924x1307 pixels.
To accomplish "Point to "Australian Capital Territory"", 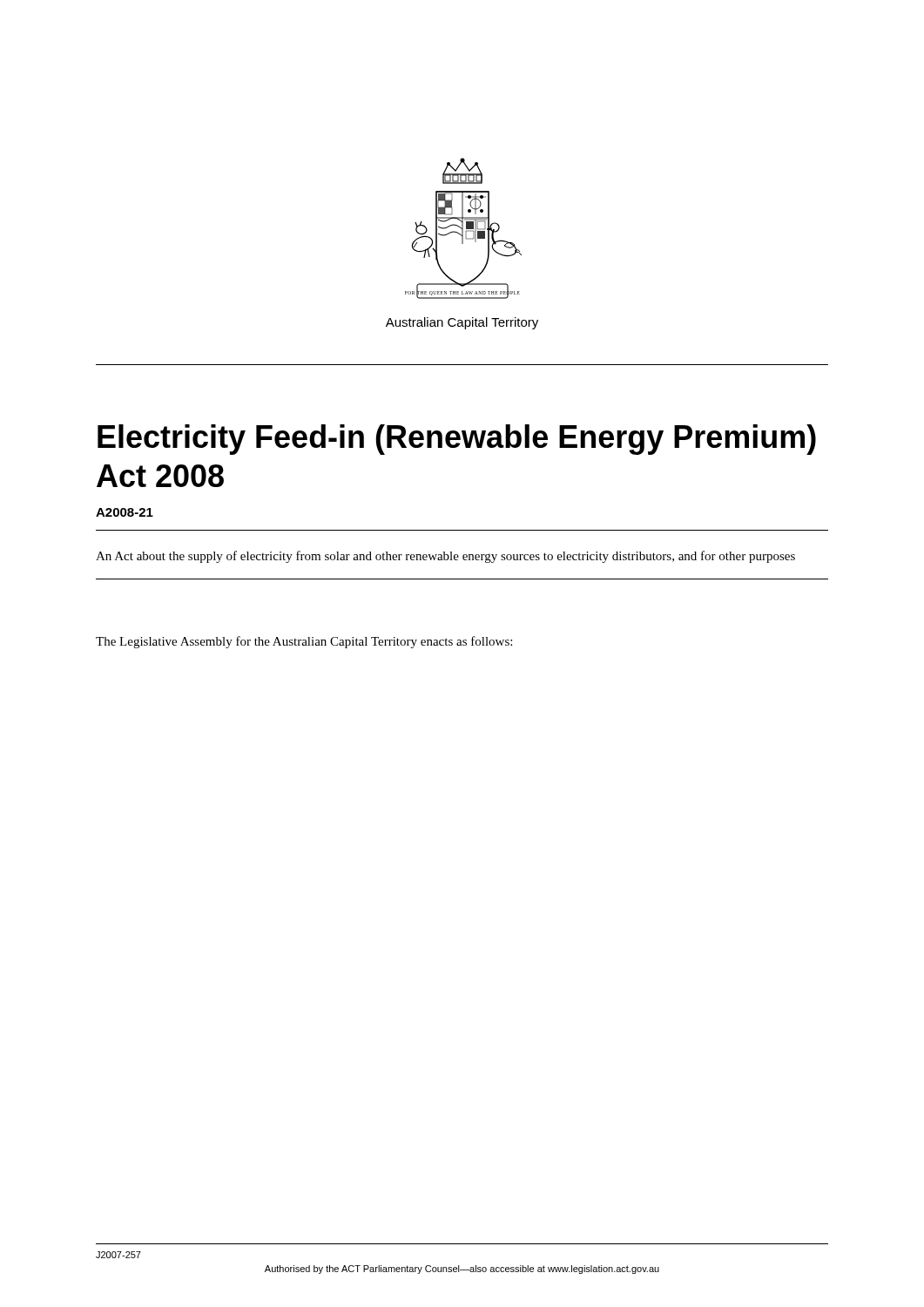I will 462,322.
